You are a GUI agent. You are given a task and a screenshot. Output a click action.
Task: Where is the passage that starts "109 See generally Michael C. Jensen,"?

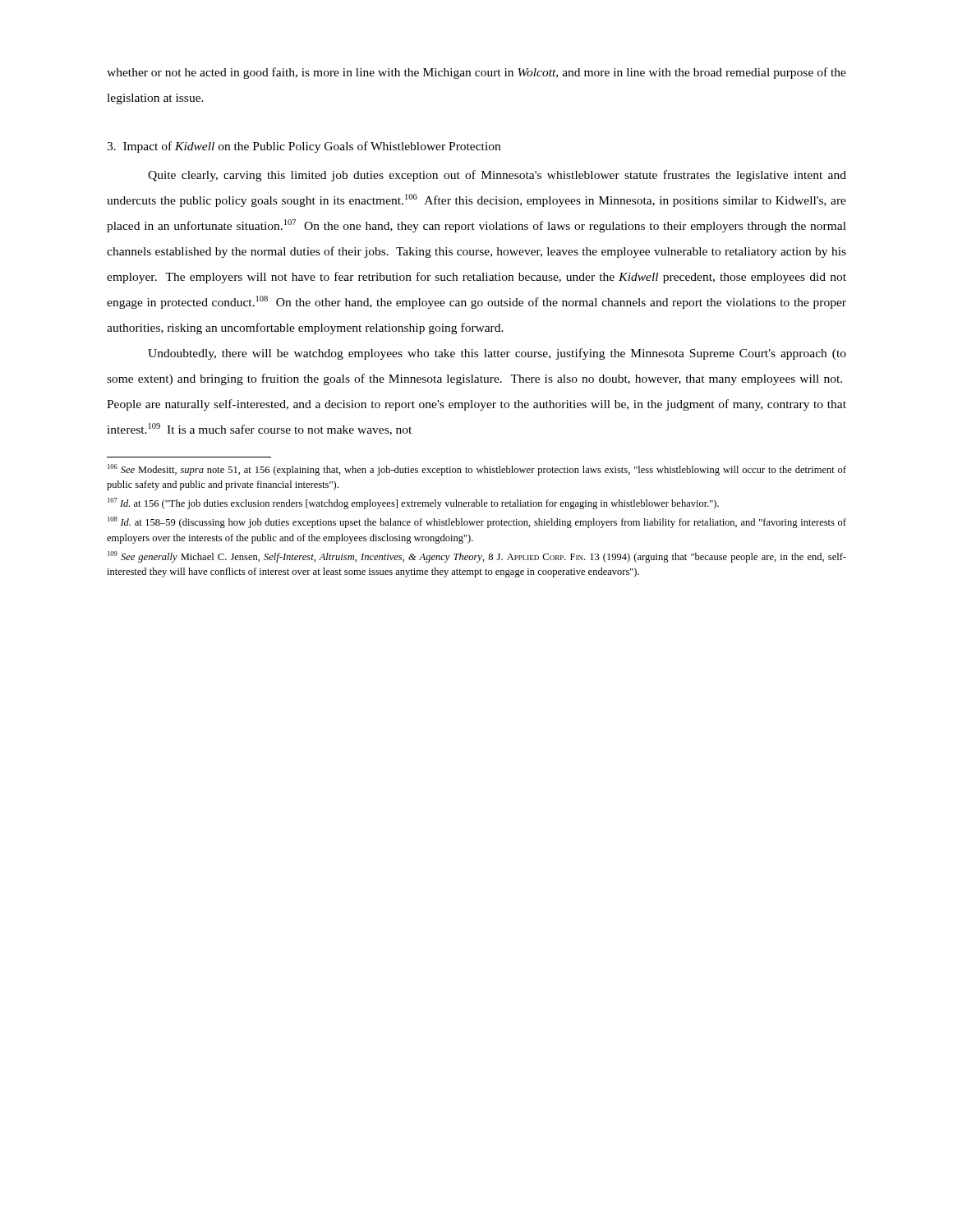(476, 563)
